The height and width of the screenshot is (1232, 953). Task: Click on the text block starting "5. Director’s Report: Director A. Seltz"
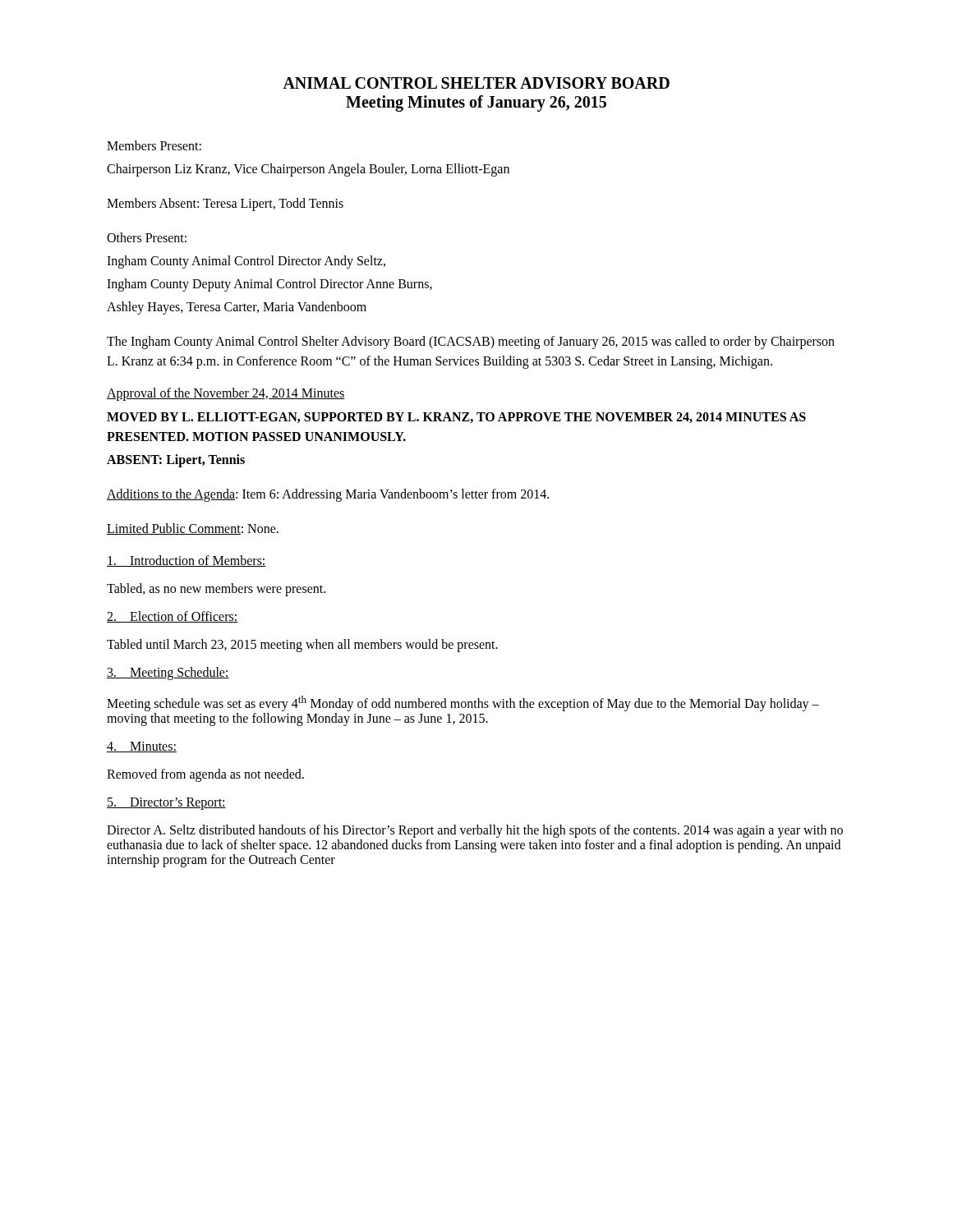476,831
